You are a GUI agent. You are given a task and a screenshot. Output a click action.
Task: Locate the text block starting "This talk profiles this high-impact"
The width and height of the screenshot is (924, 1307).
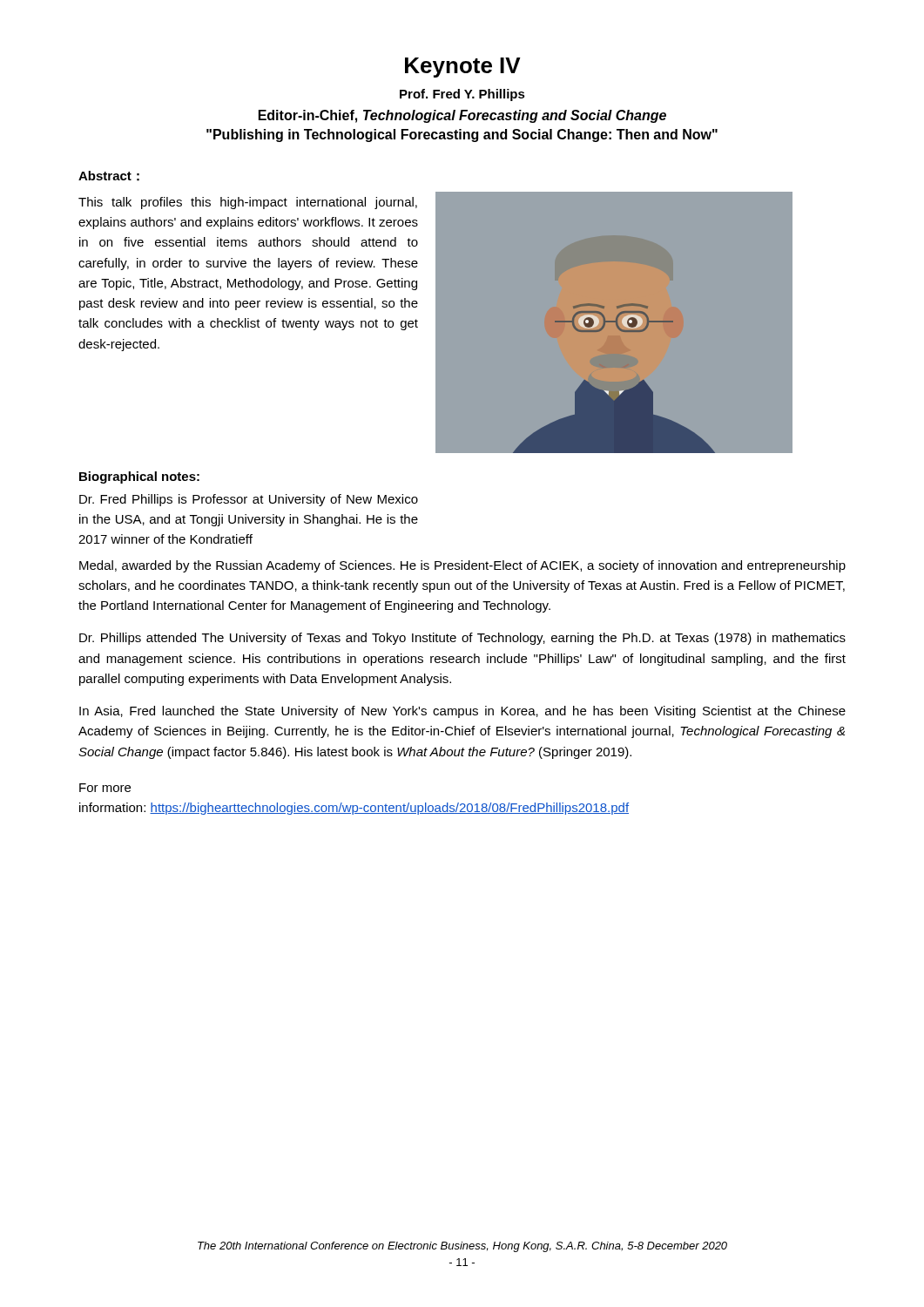248,272
